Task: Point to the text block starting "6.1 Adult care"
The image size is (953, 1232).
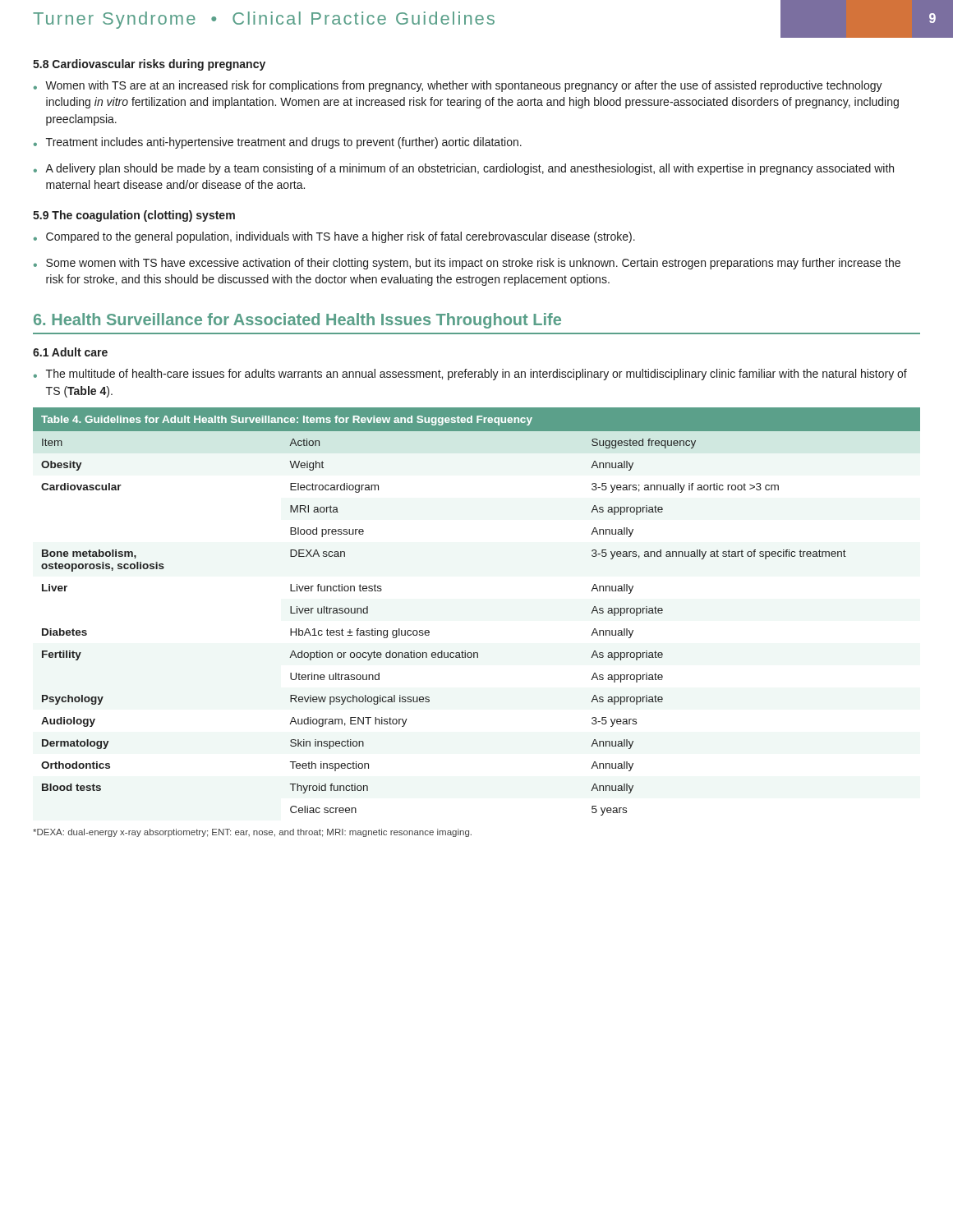Action: pyautogui.click(x=70, y=353)
